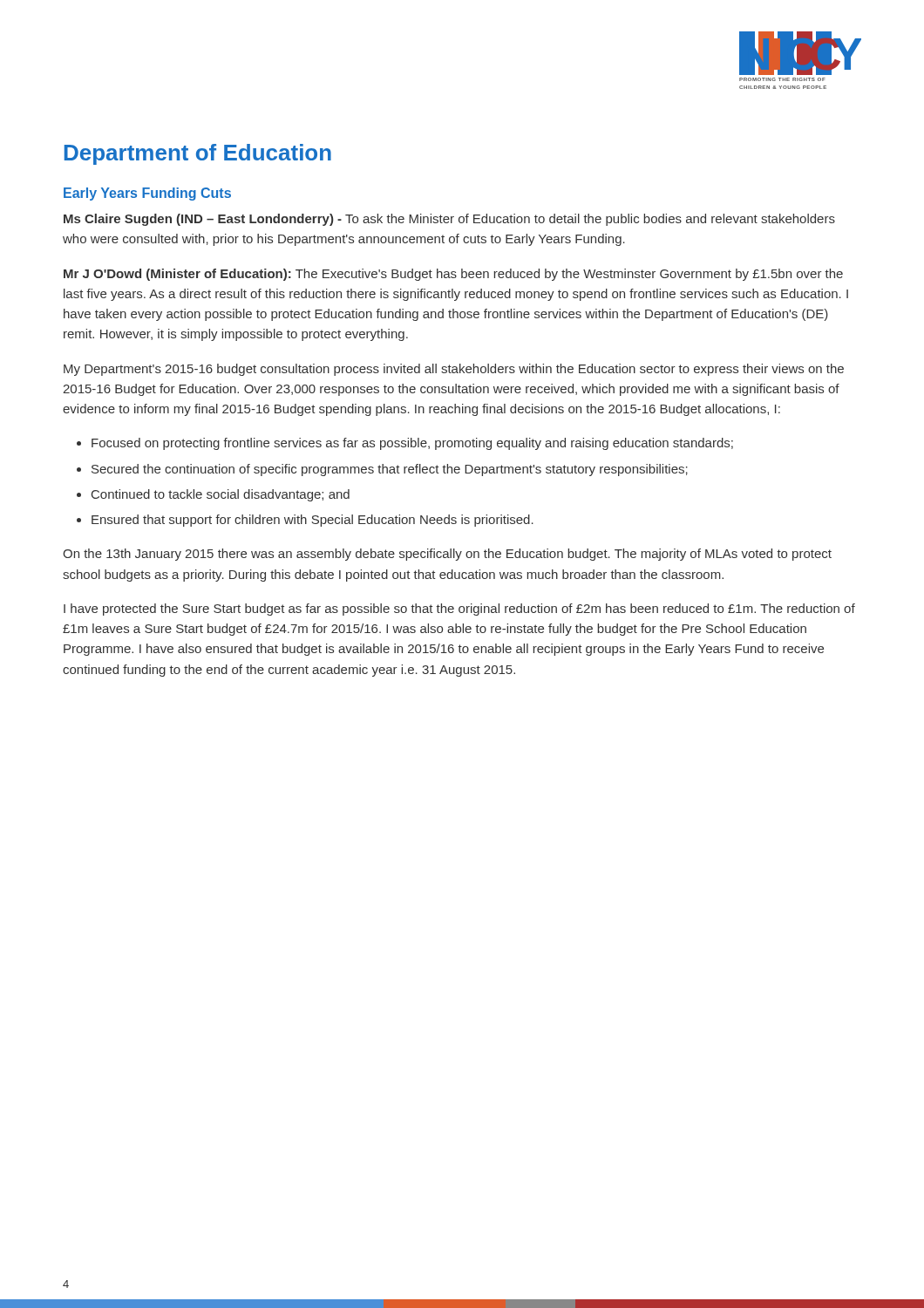Find the text block that says "On the 13th"
The width and height of the screenshot is (924, 1308).
tap(447, 564)
